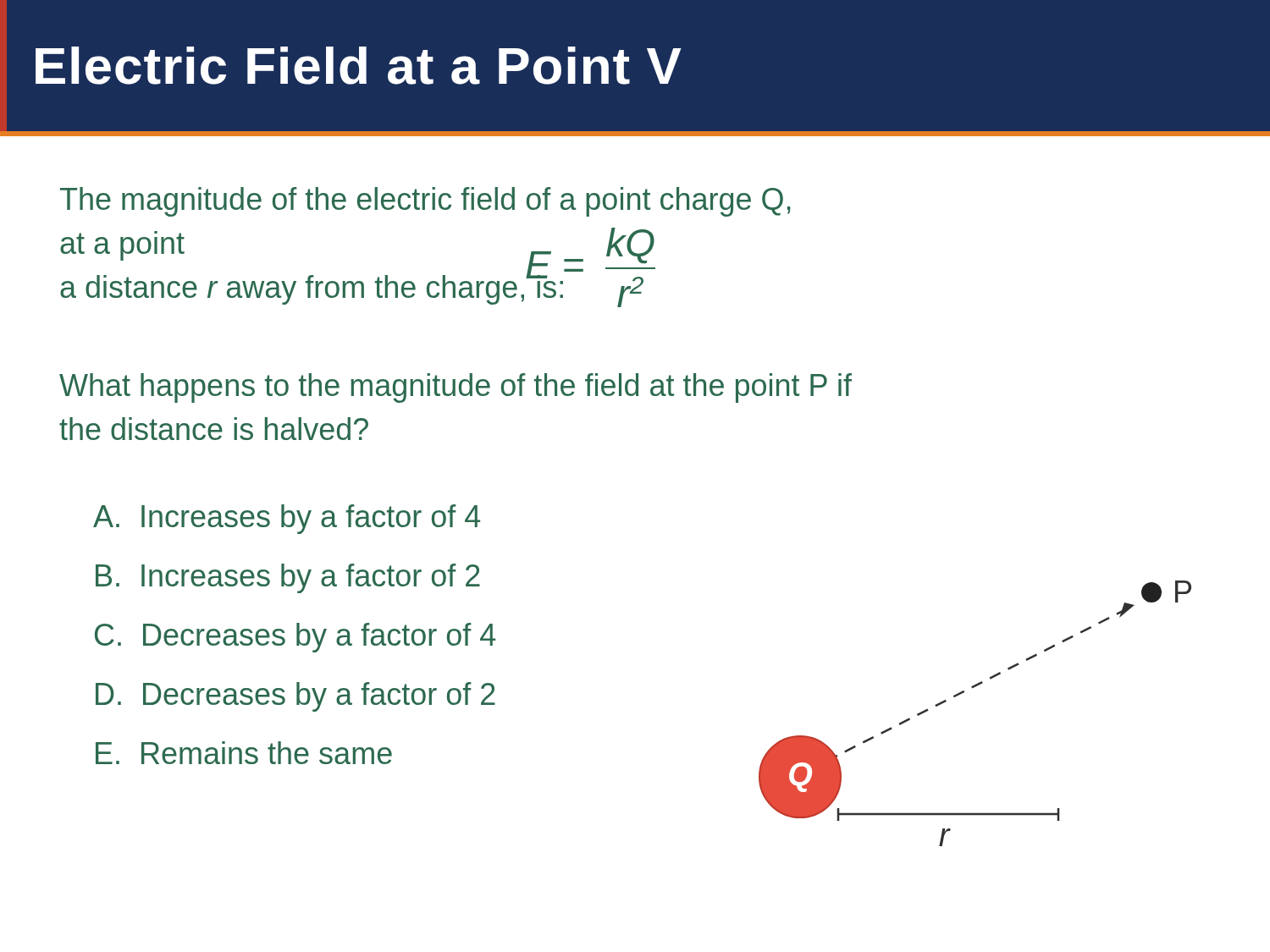
Task: Click on the text block starting "C. Decreases by a"
Action: [295, 635]
